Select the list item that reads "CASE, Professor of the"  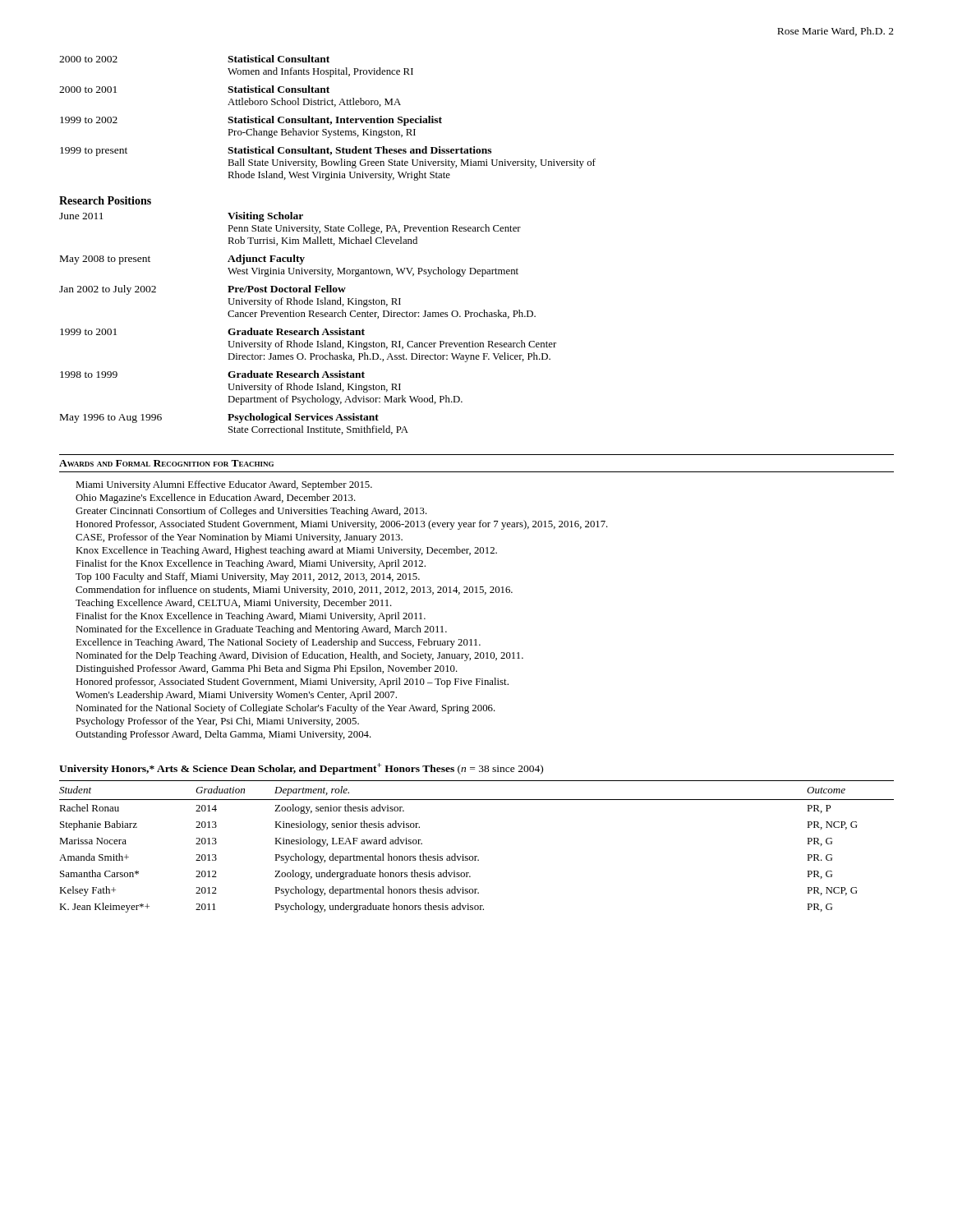click(x=239, y=537)
